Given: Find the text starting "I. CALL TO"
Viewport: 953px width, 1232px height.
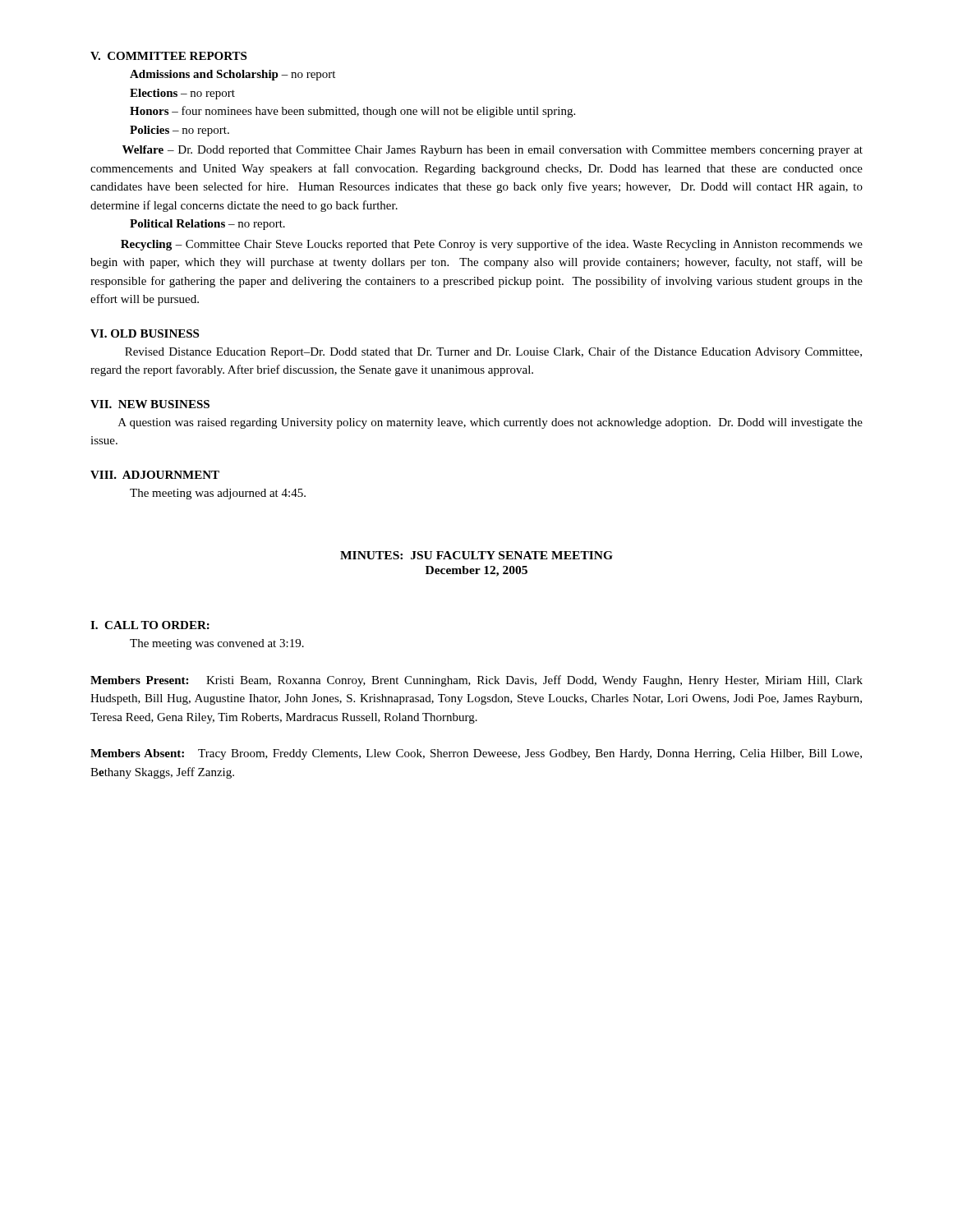Looking at the screenshot, I should coord(150,625).
